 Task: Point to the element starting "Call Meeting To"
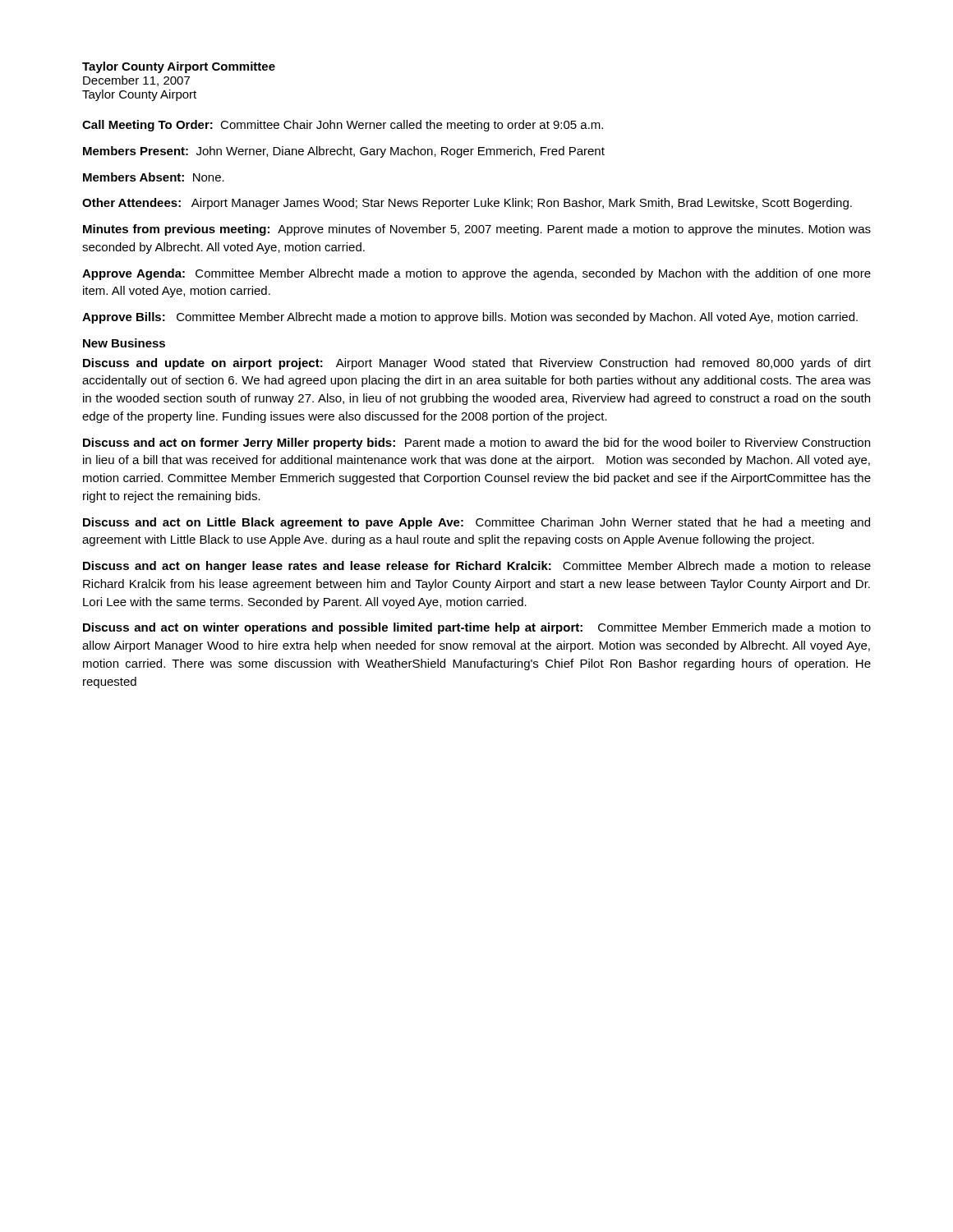point(476,125)
